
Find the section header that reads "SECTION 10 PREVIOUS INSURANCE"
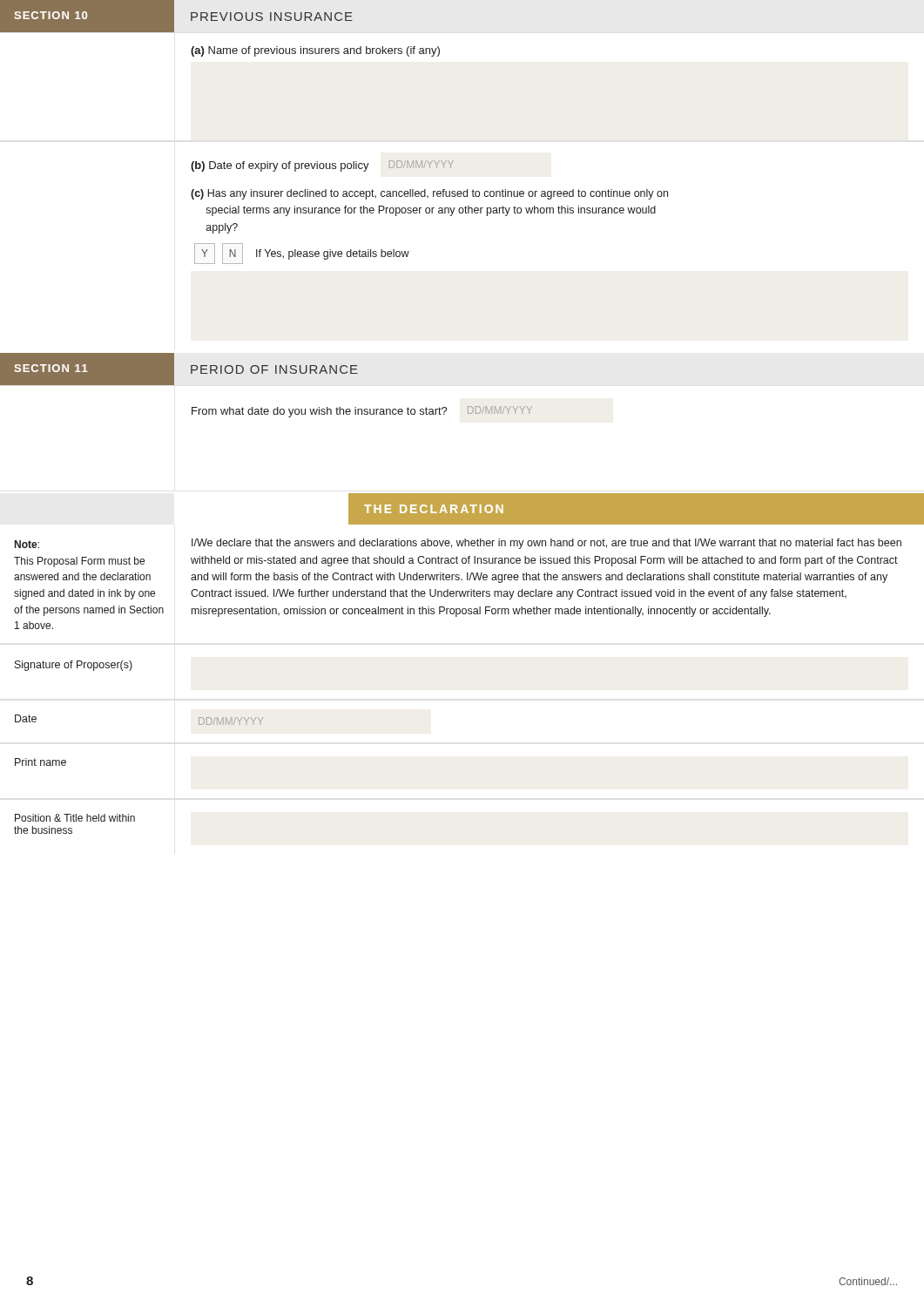tap(176, 16)
